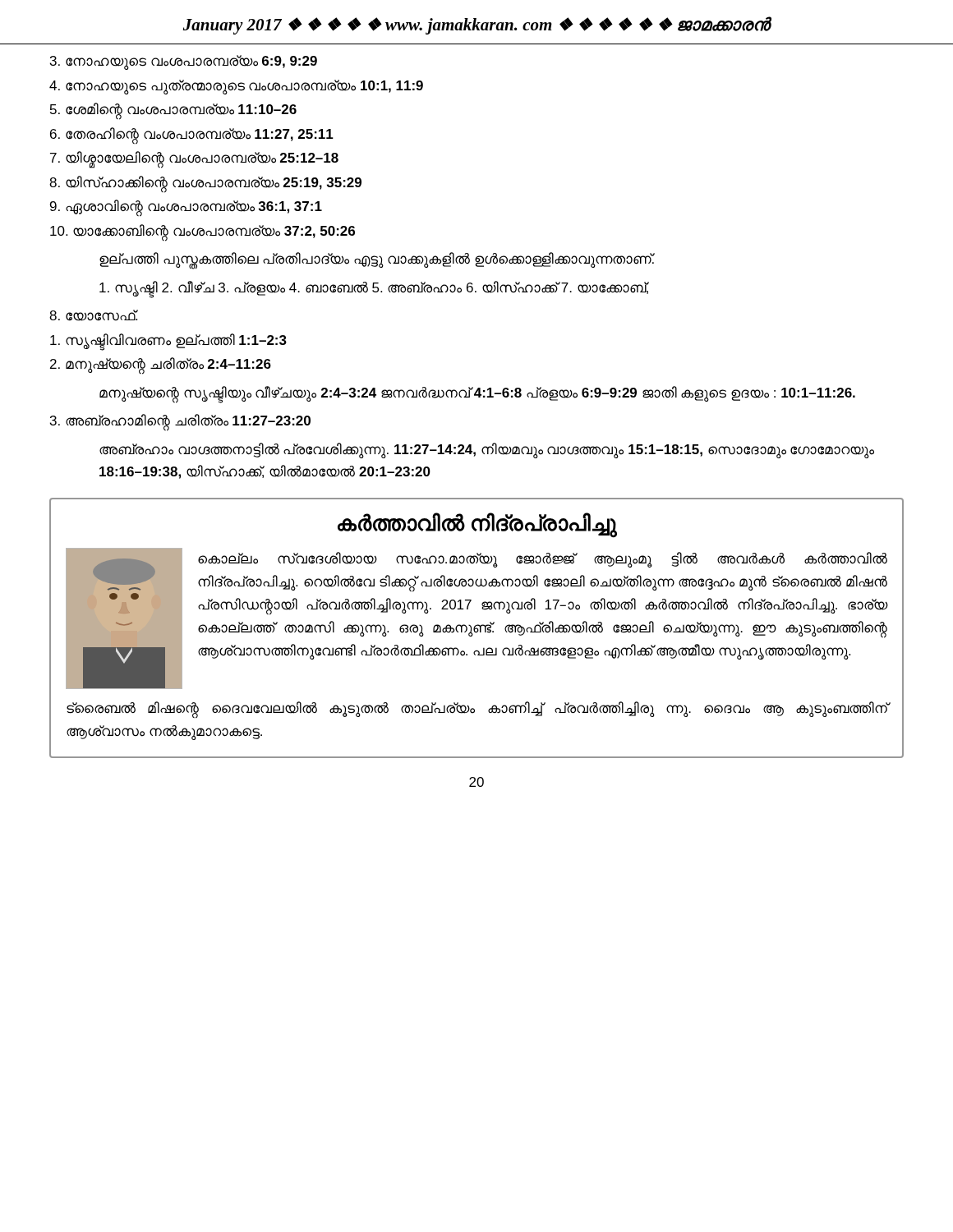Click where it says "3. അബ്രഹാമിന്റെ ചരിത്രം 11:27–23:20"

click(x=180, y=421)
